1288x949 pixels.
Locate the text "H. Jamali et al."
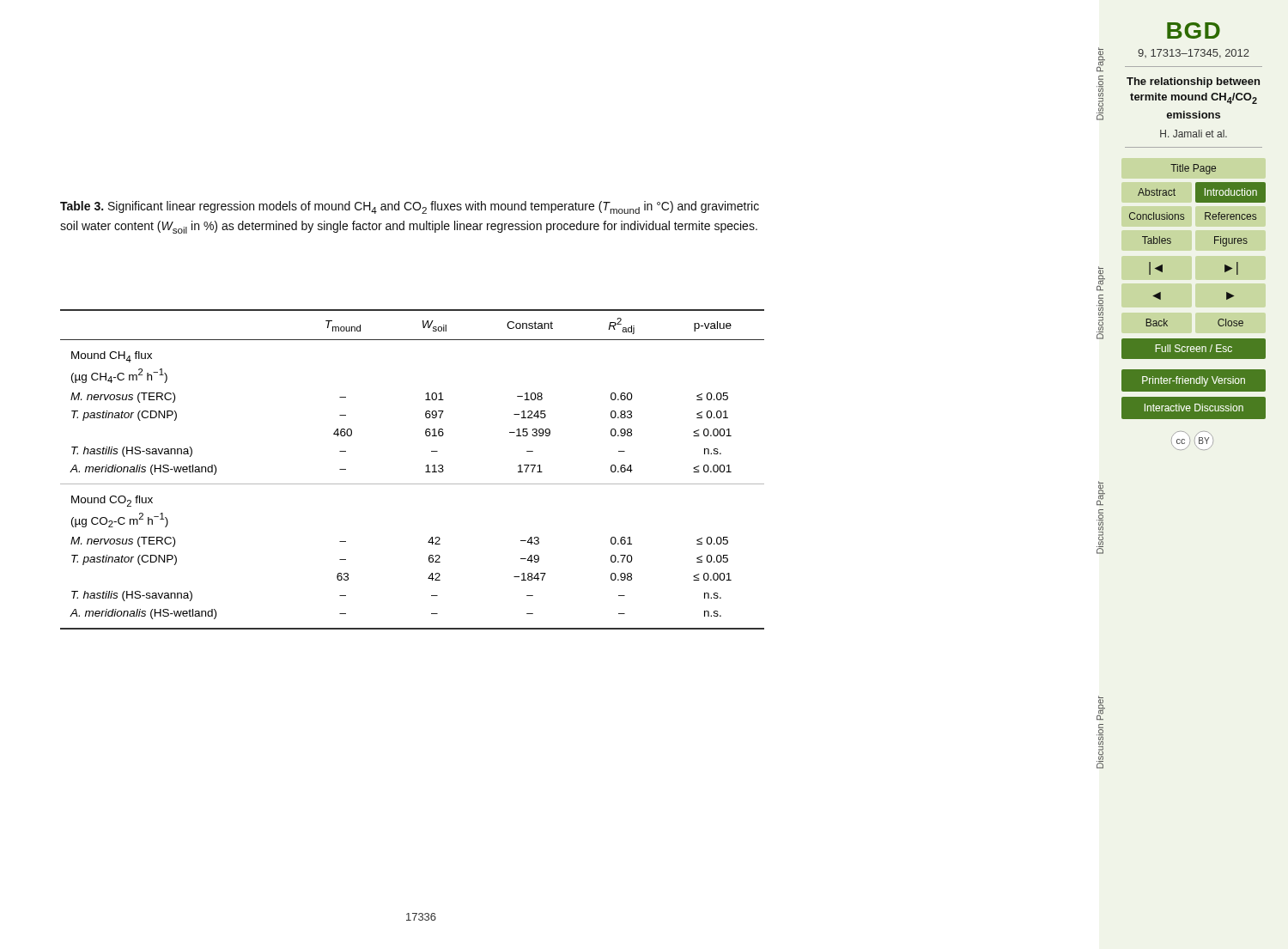tap(1194, 134)
